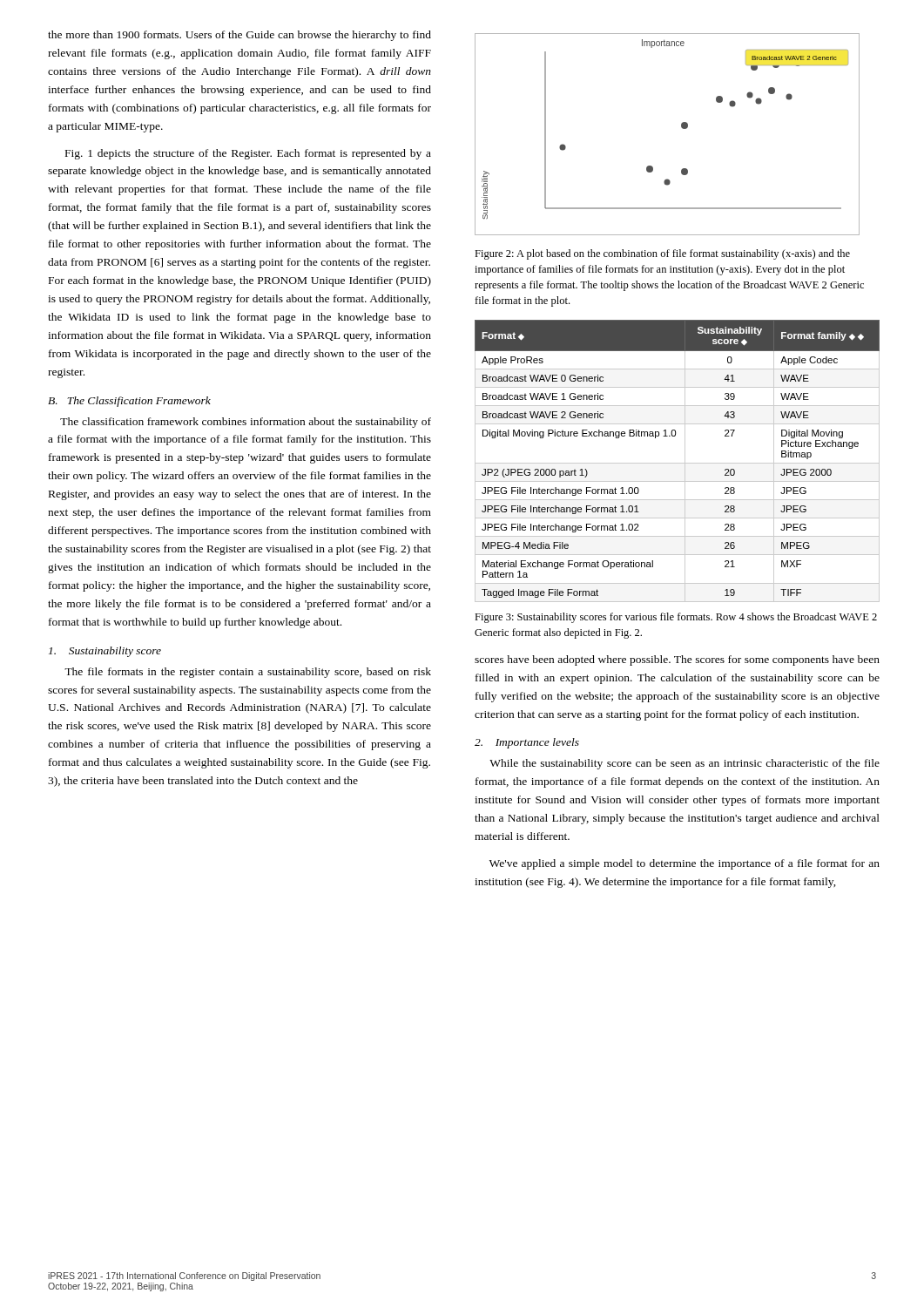Find "1. Sustainability score" on this page
The width and height of the screenshot is (924, 1307).
[x=105, y=650]
